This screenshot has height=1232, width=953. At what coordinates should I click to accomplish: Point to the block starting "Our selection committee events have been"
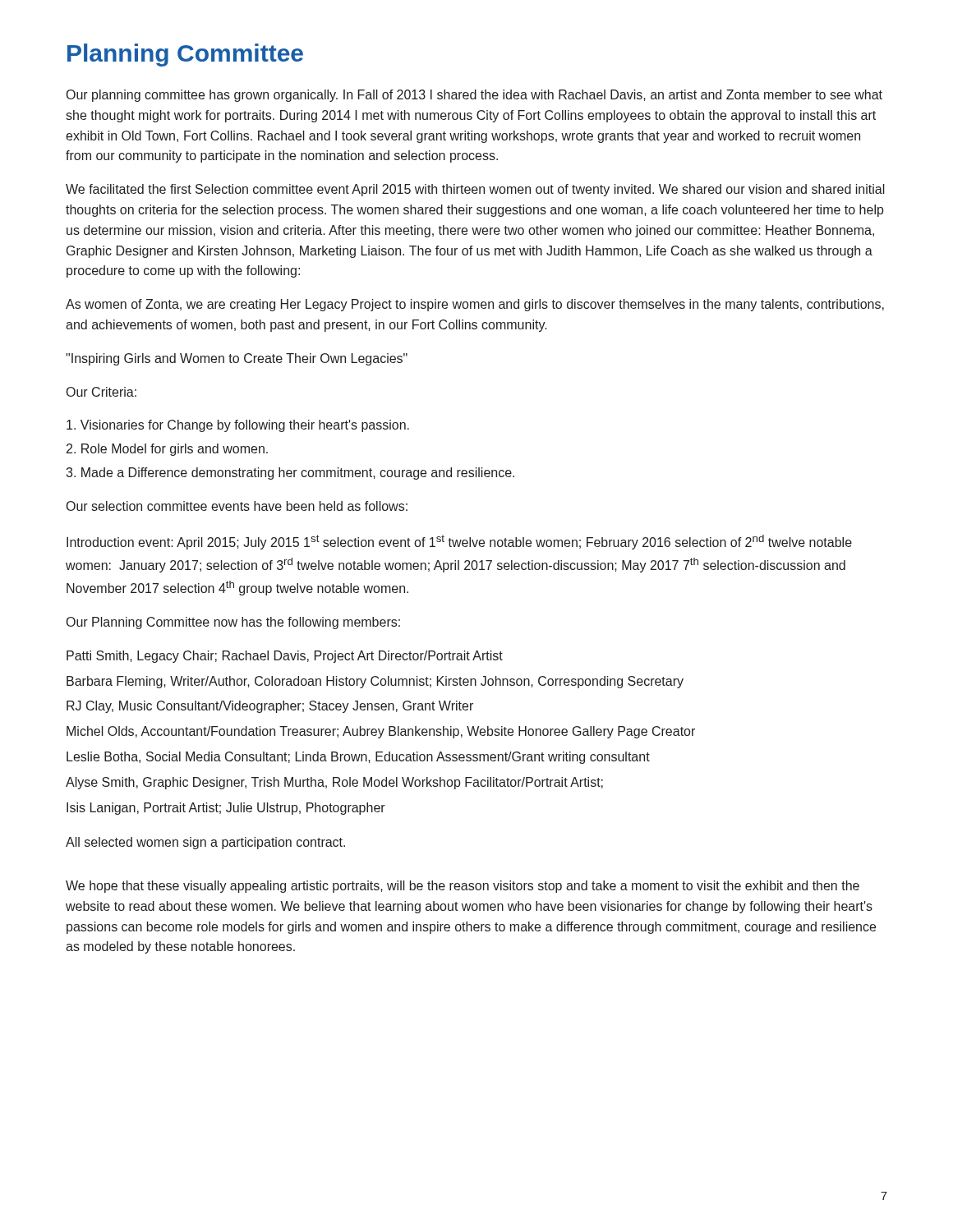(x=237, y=506)
